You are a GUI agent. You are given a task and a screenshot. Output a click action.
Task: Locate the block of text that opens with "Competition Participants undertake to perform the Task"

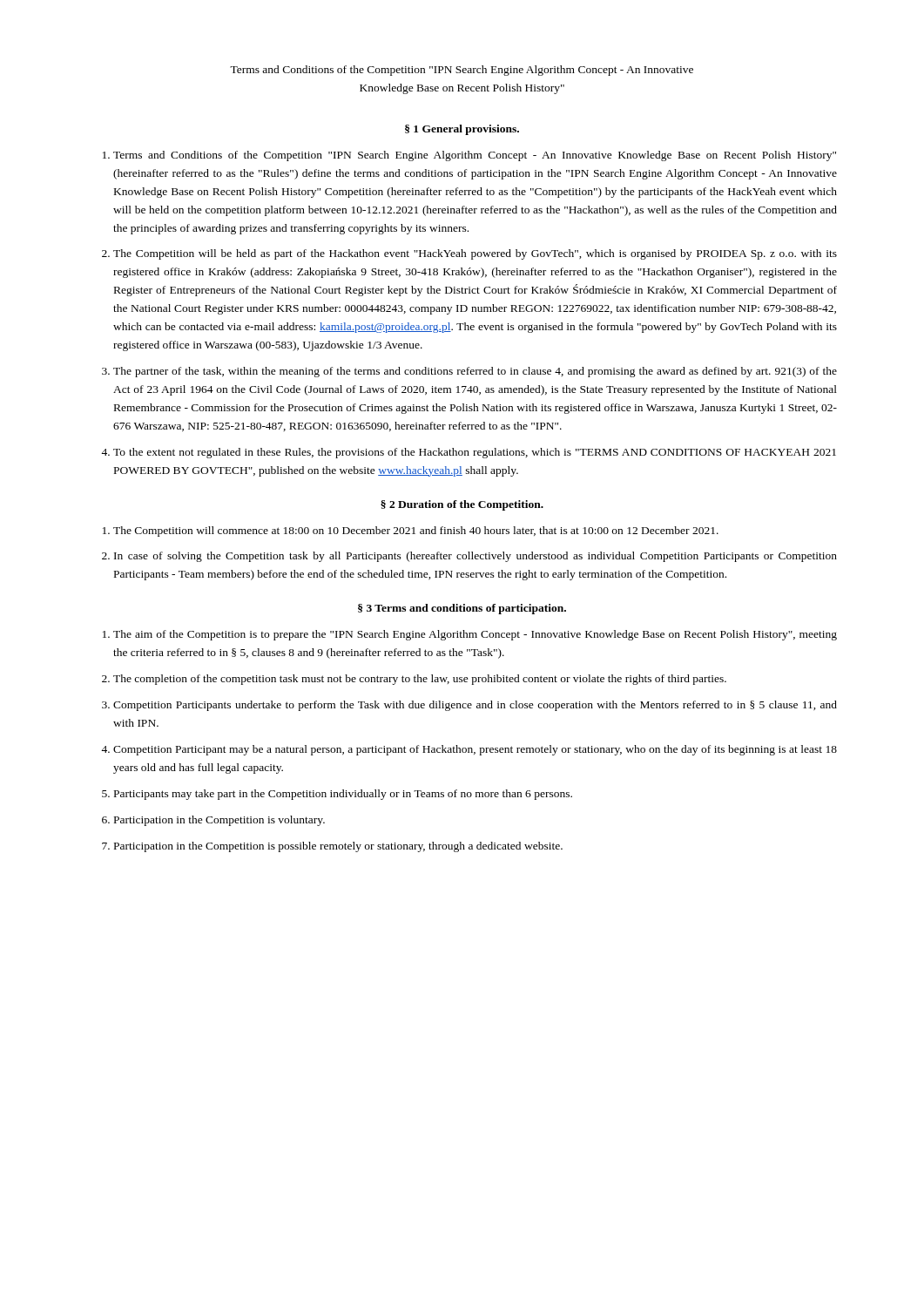(475, 714)
